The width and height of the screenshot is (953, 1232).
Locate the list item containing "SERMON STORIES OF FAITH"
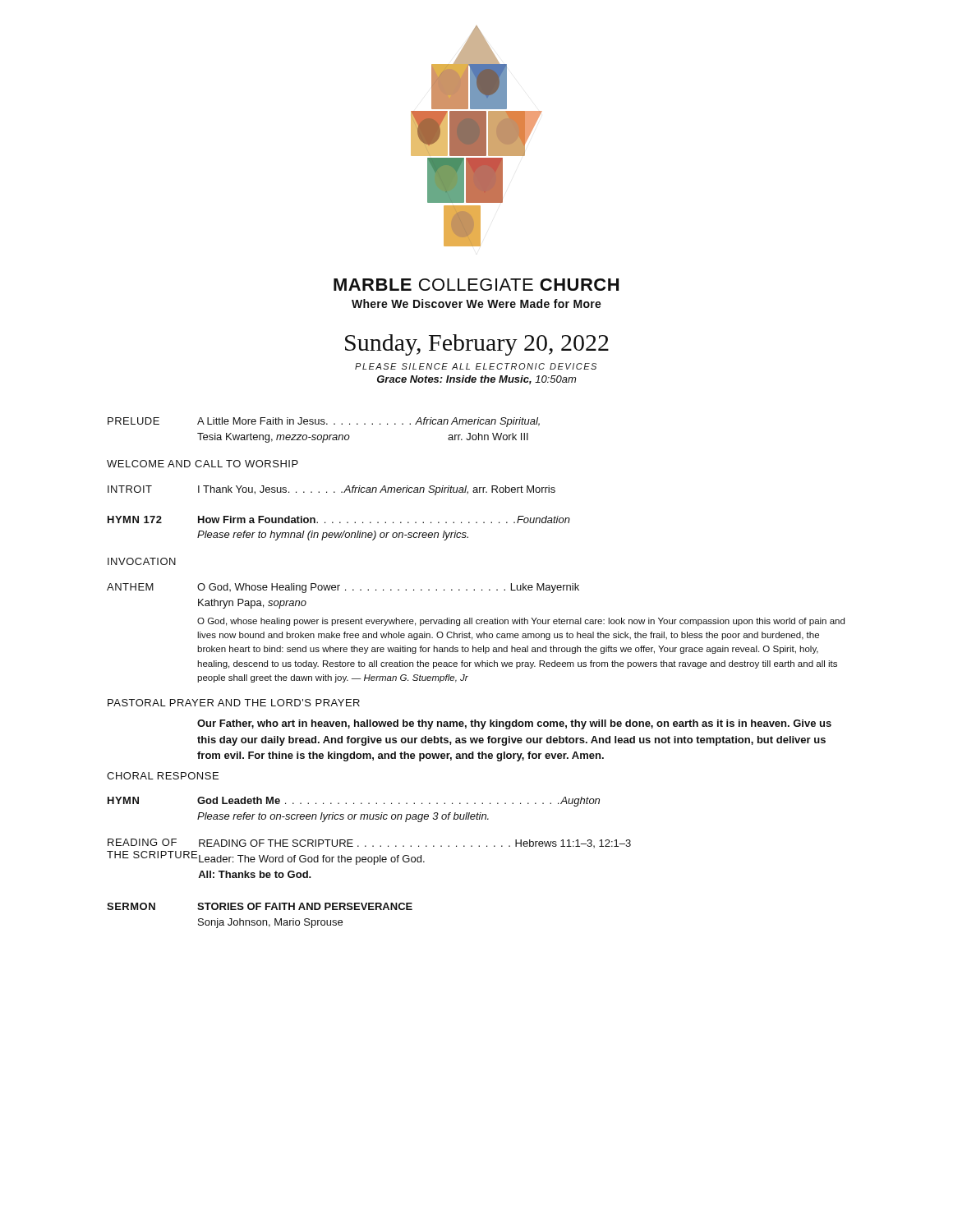tap(260, 906)
